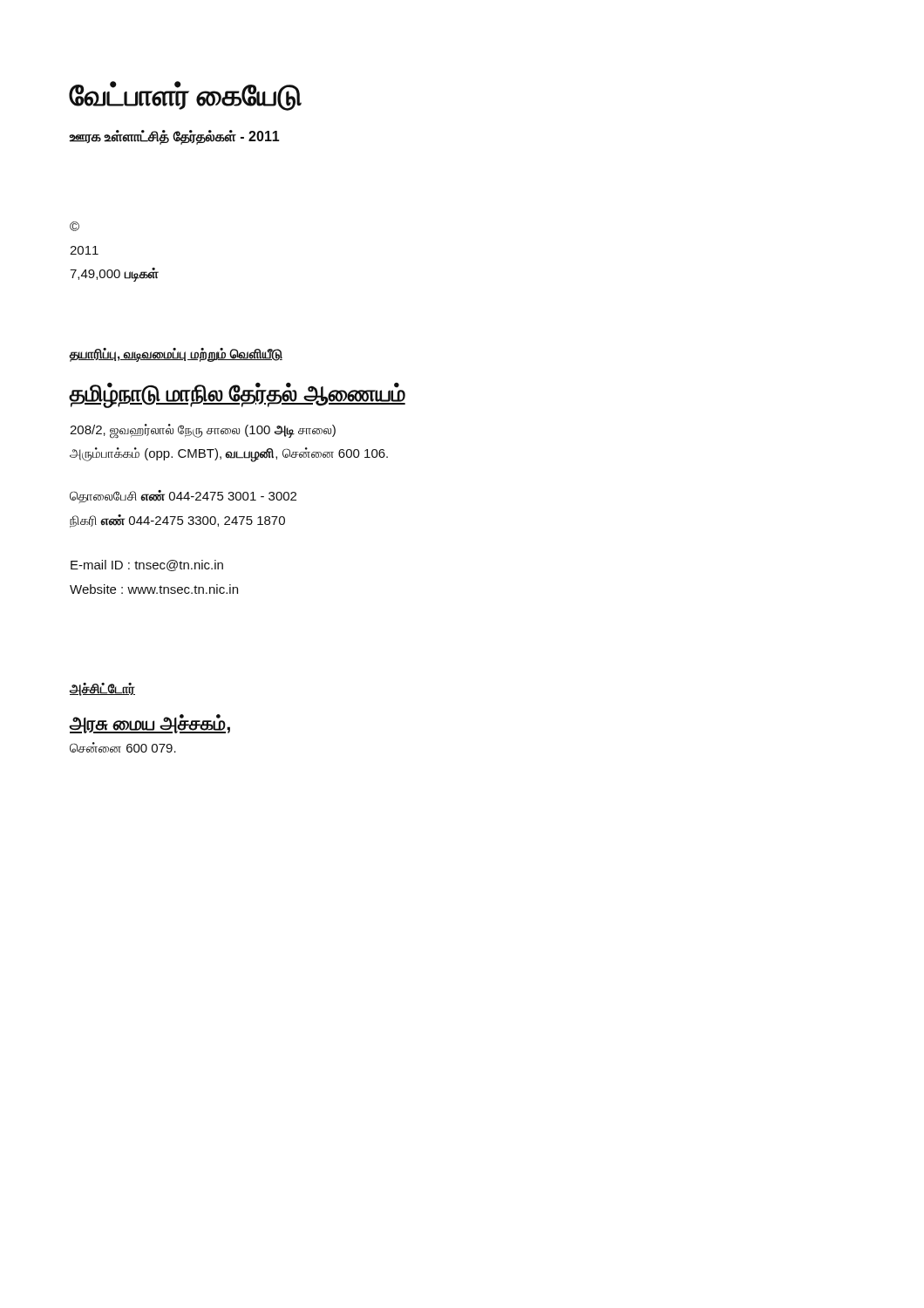Screen dimensions: 1308x924
Task: Point to the block beginning "208/2, ஜவஹர்லால் நேரு சாலை (100 அடி"
Action: pyautogui.click(x=229, y=441)
